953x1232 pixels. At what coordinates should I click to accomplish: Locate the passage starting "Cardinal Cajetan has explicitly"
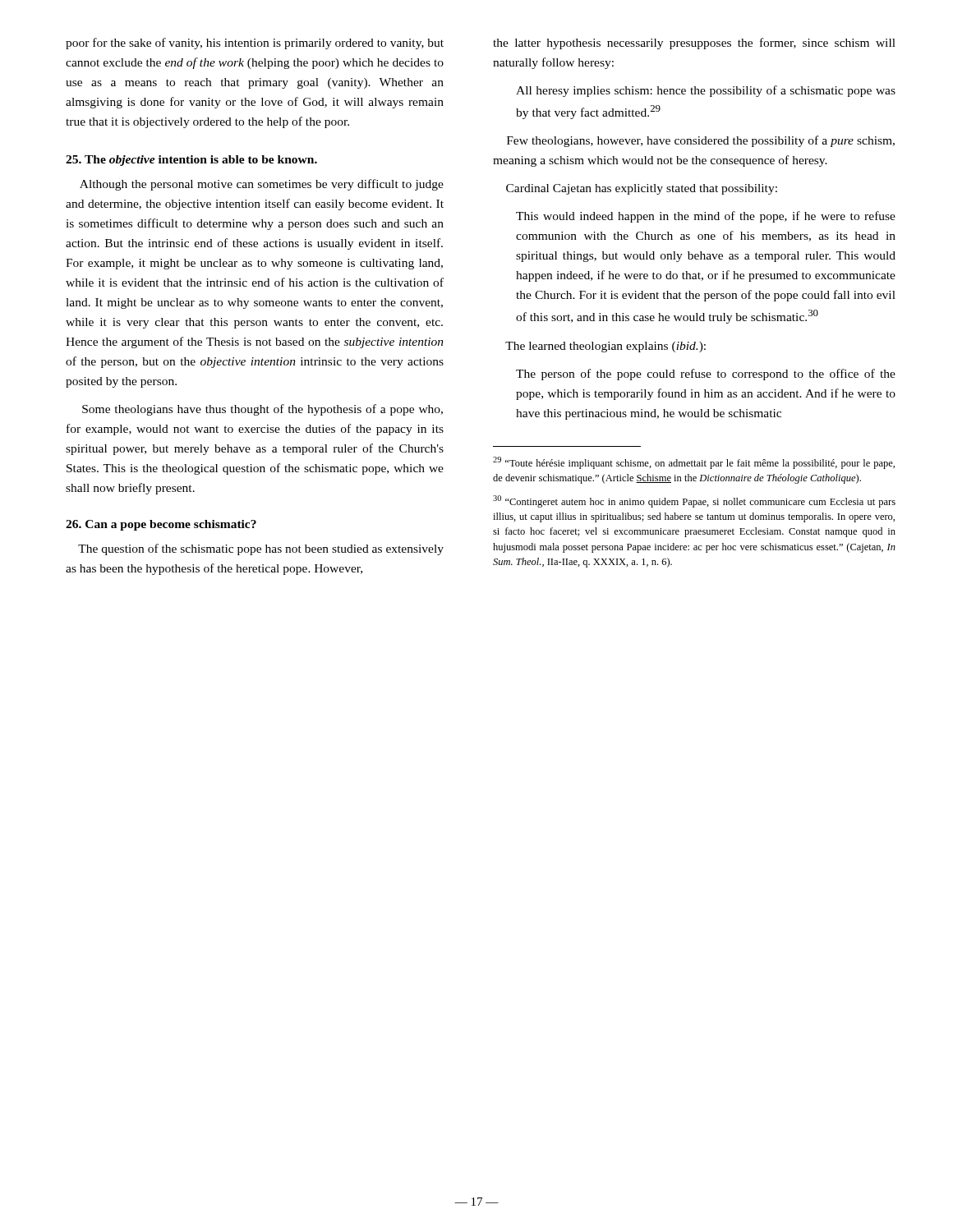635,188
